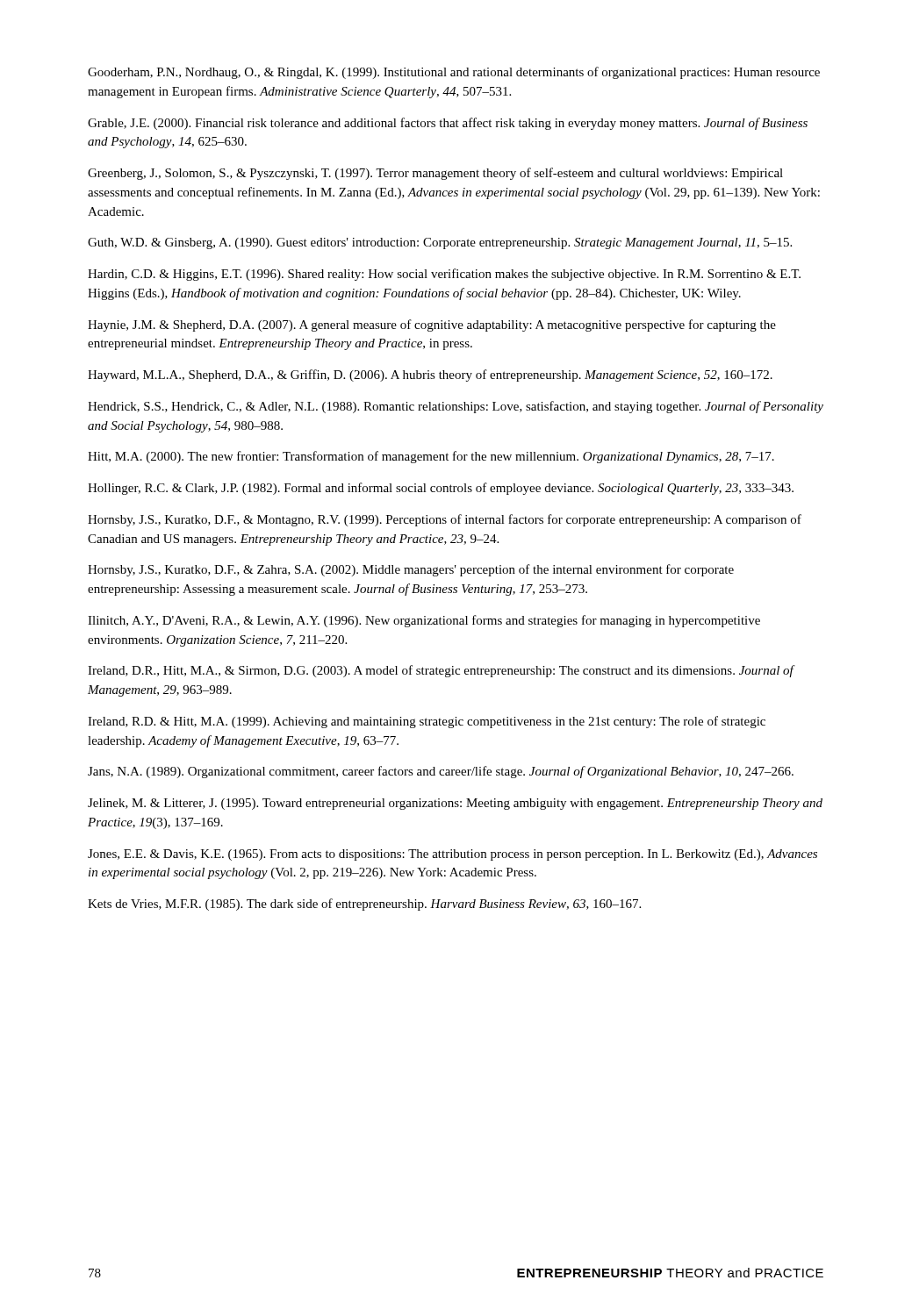Select the region starting "Haynie, J.M. & Shepherd, D.A. (2007). A general"
The image size is (912, 1316).
click(x=432, y=334)
